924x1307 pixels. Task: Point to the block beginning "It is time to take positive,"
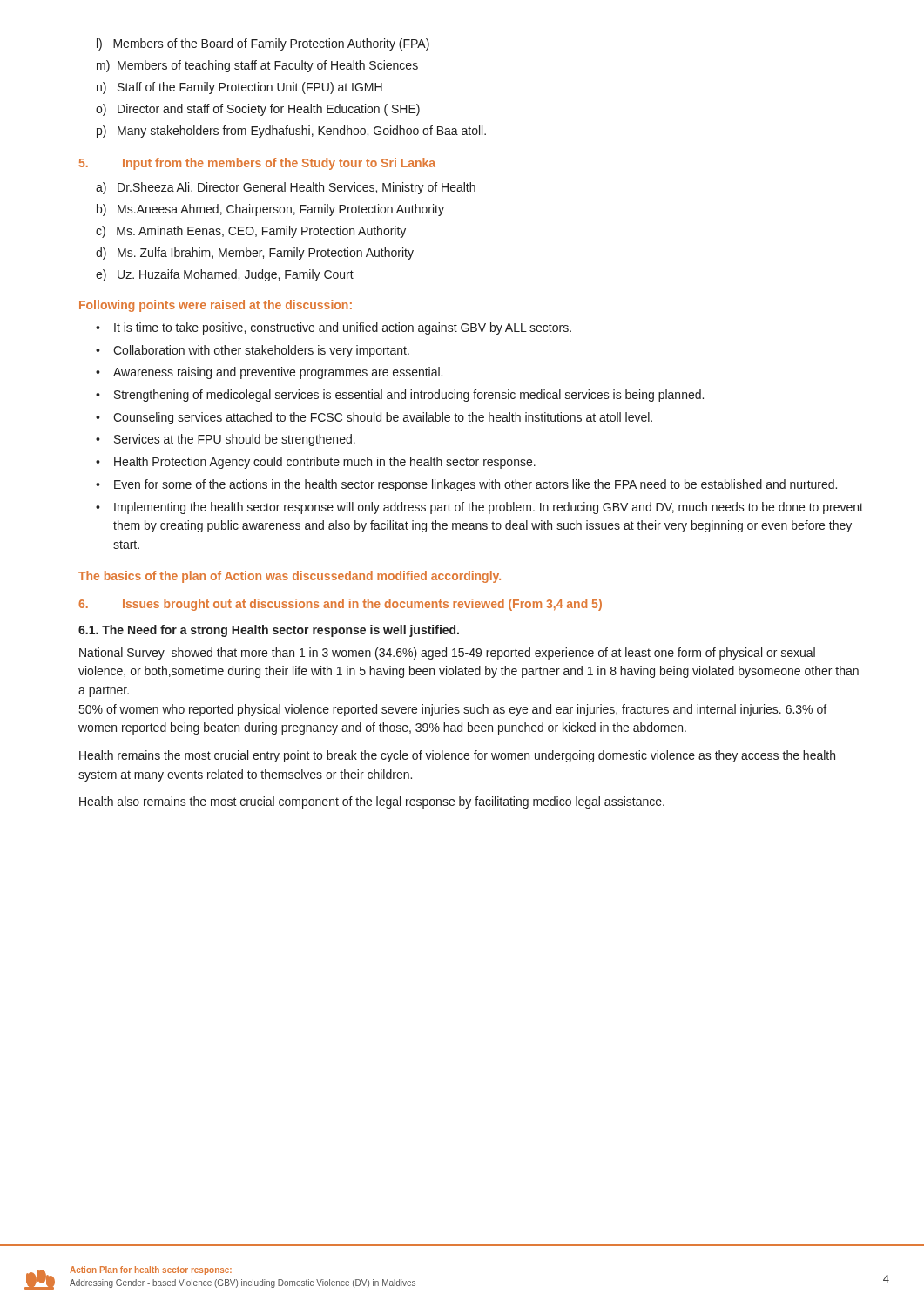tap(343, 328)
